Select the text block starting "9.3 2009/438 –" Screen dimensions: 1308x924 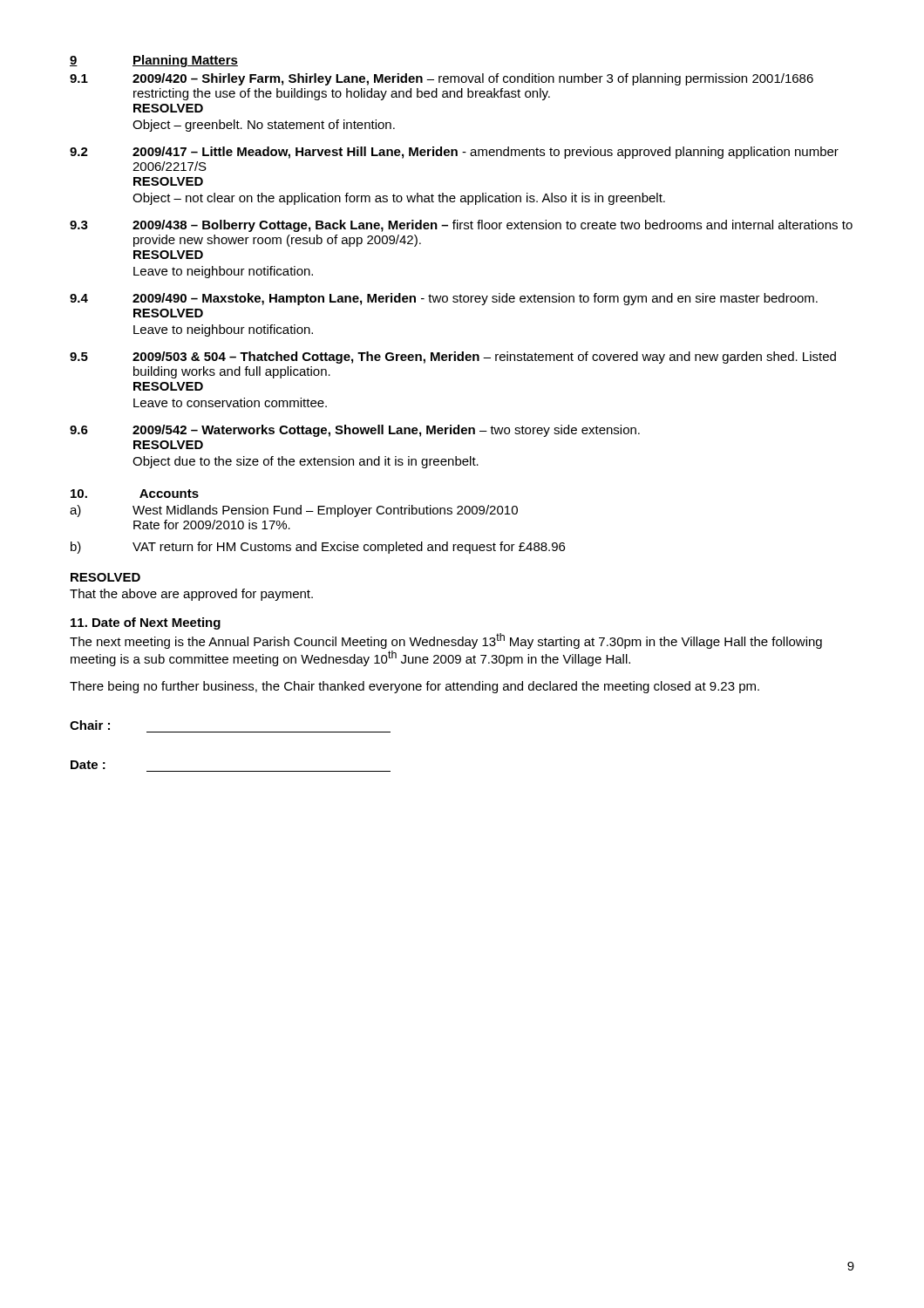461,226
